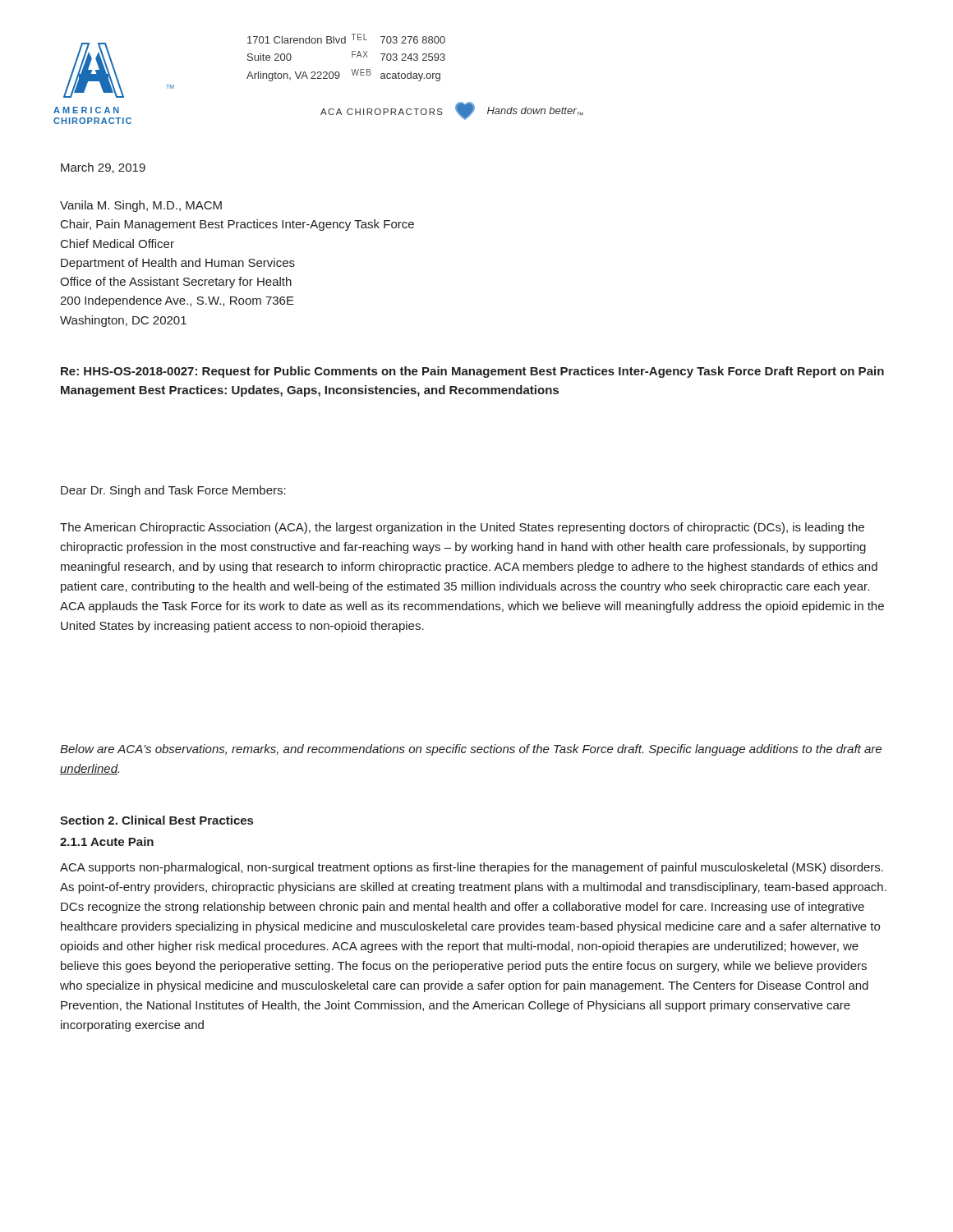Image resolution: width=953 pixels, height=1232 pixels.
Task: Find the section header containing "Section 2. Clinical"
Action: [157, 820]
